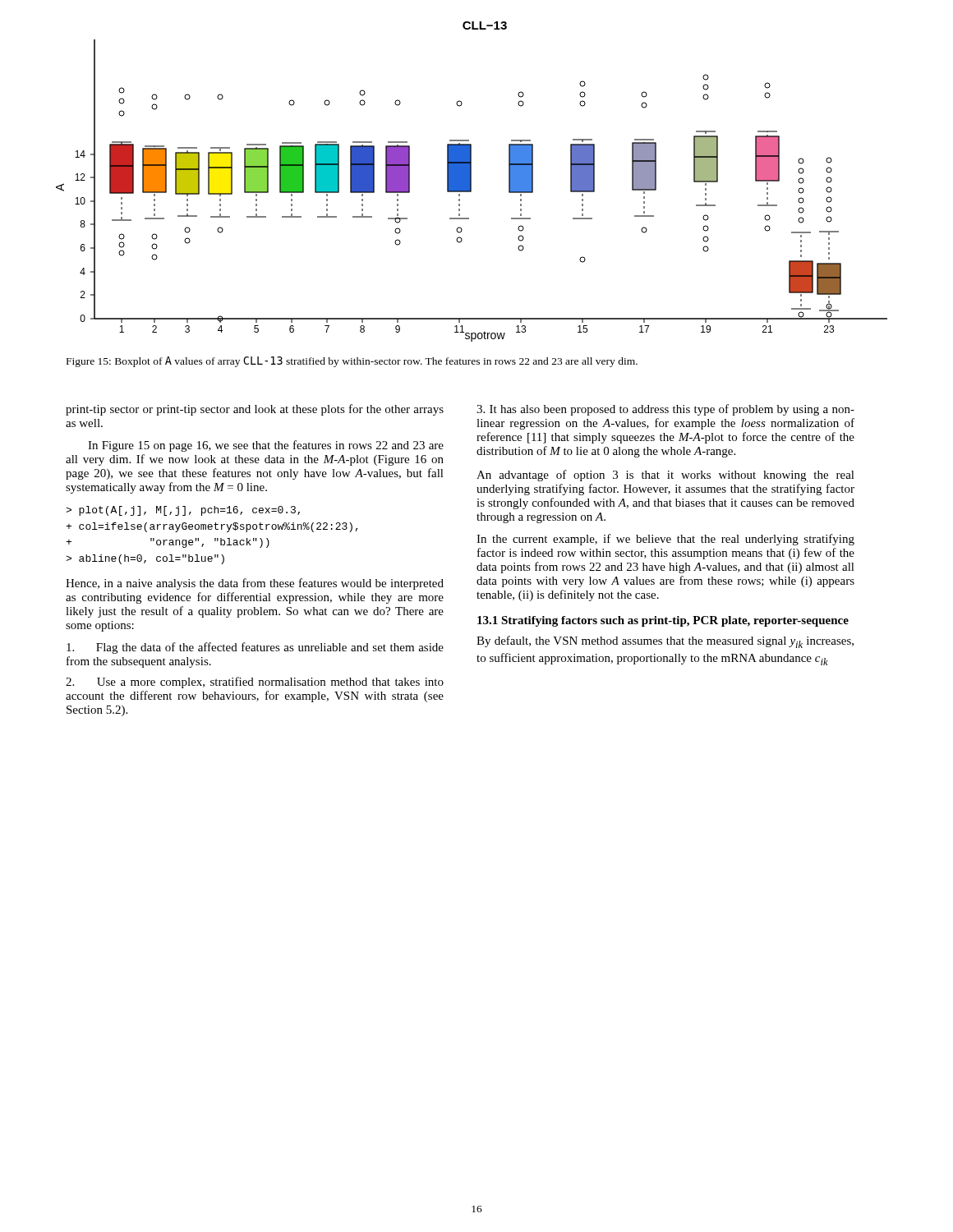Locate the region starting "Flag the data of the"
Viewport: 953px width, 1232px height.
tap(255, 655)
